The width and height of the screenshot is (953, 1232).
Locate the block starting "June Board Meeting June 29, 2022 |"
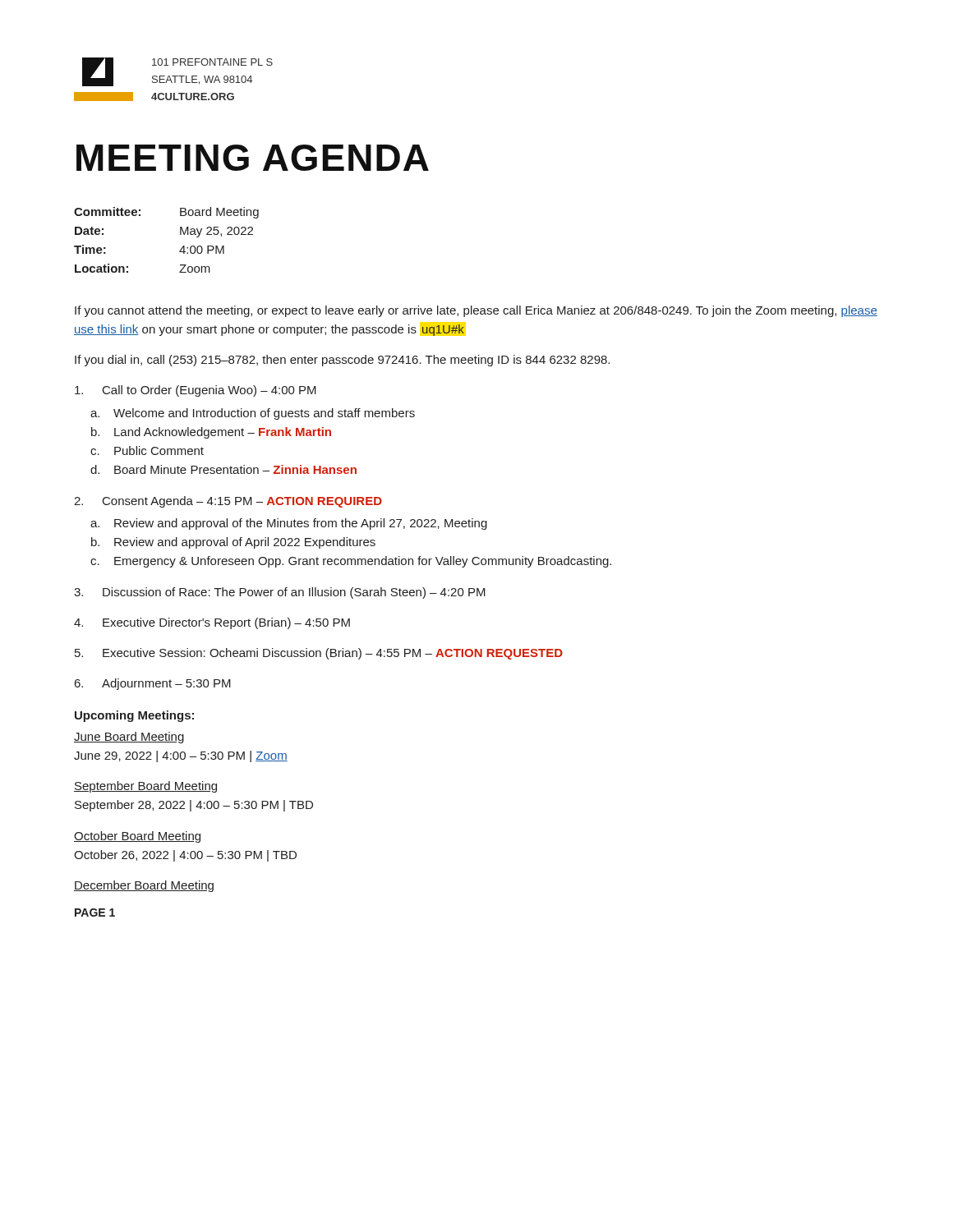181,746
